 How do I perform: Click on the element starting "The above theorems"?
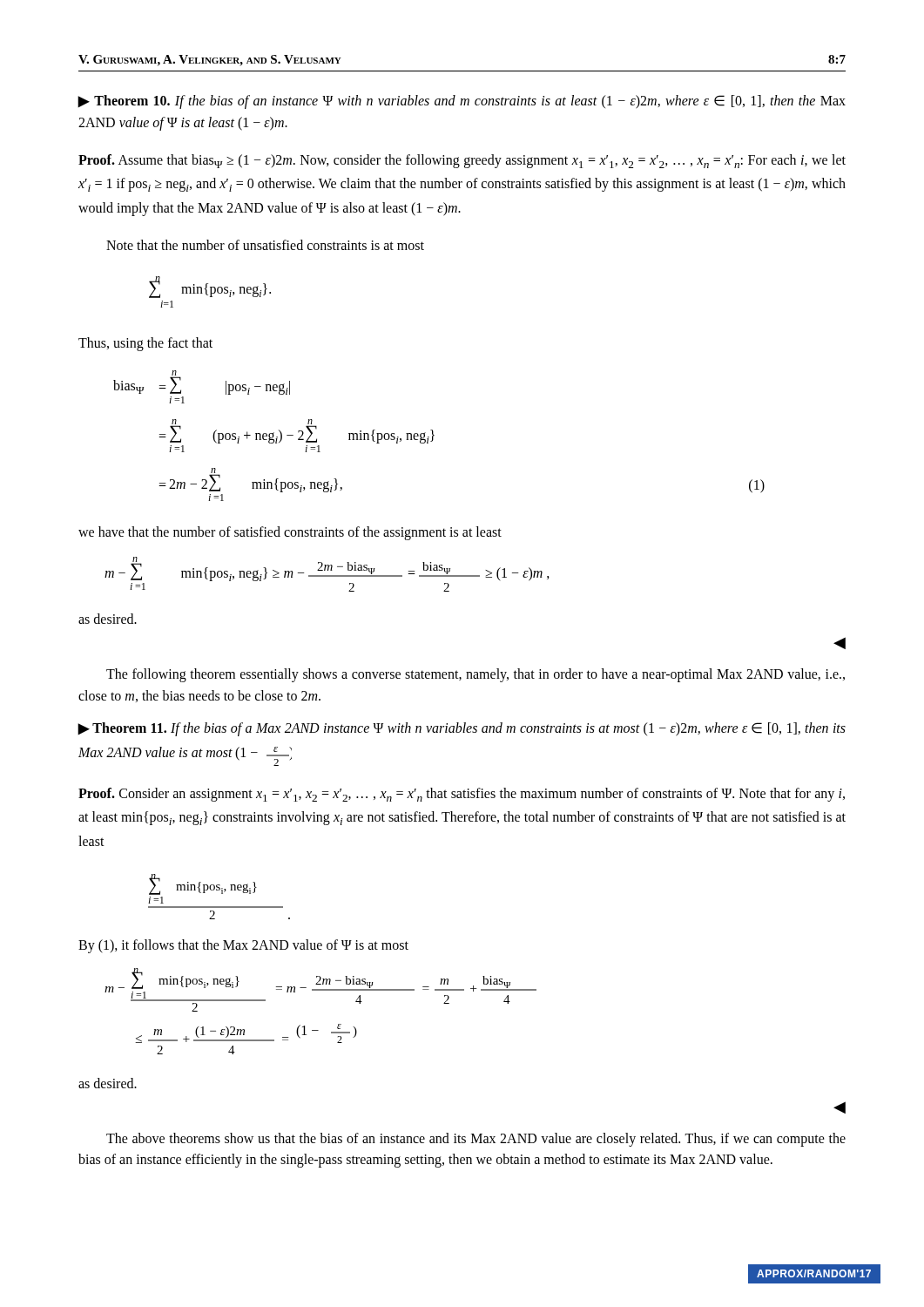tap(462, 1150)
